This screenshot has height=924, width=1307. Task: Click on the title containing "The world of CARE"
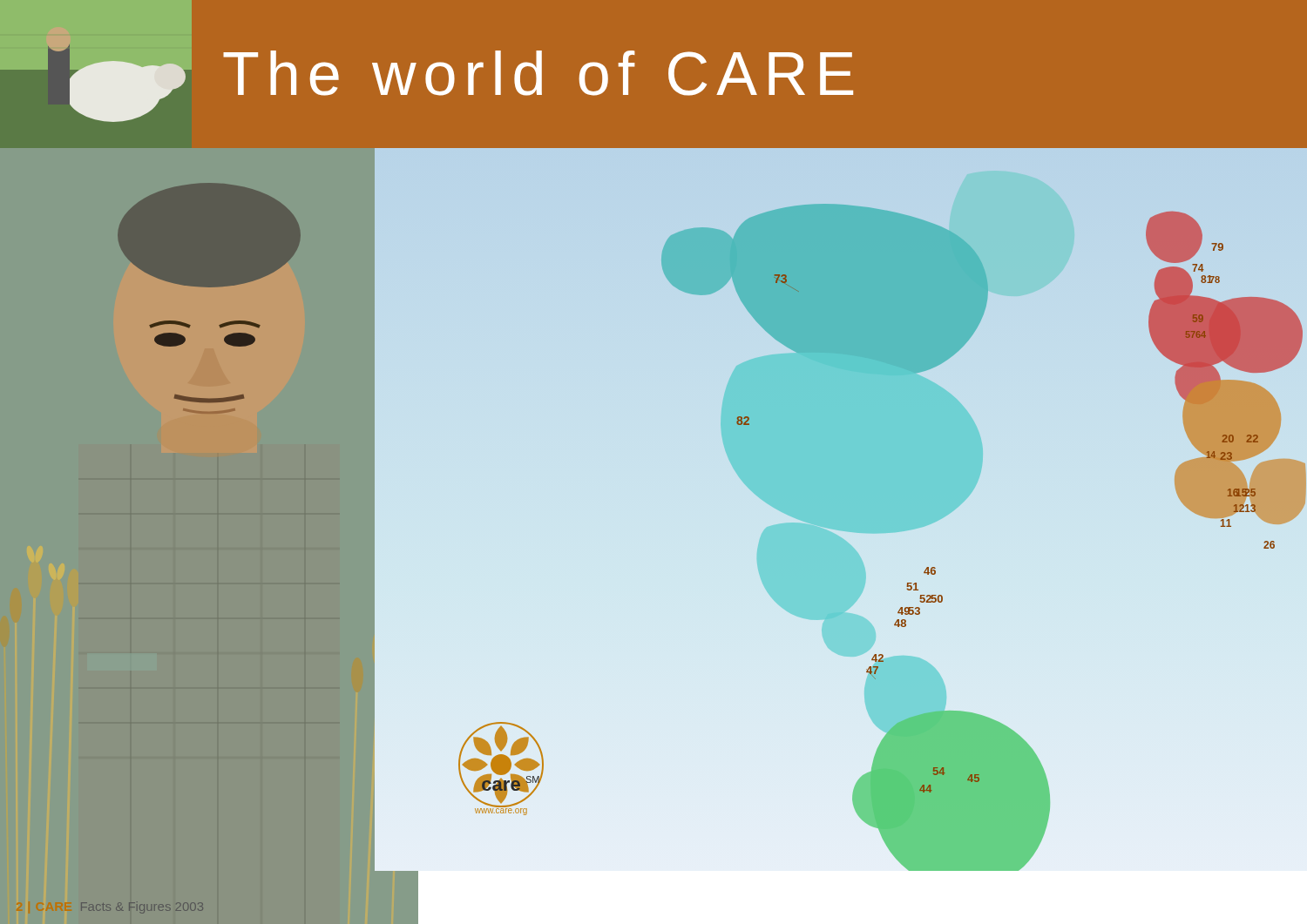542,74
